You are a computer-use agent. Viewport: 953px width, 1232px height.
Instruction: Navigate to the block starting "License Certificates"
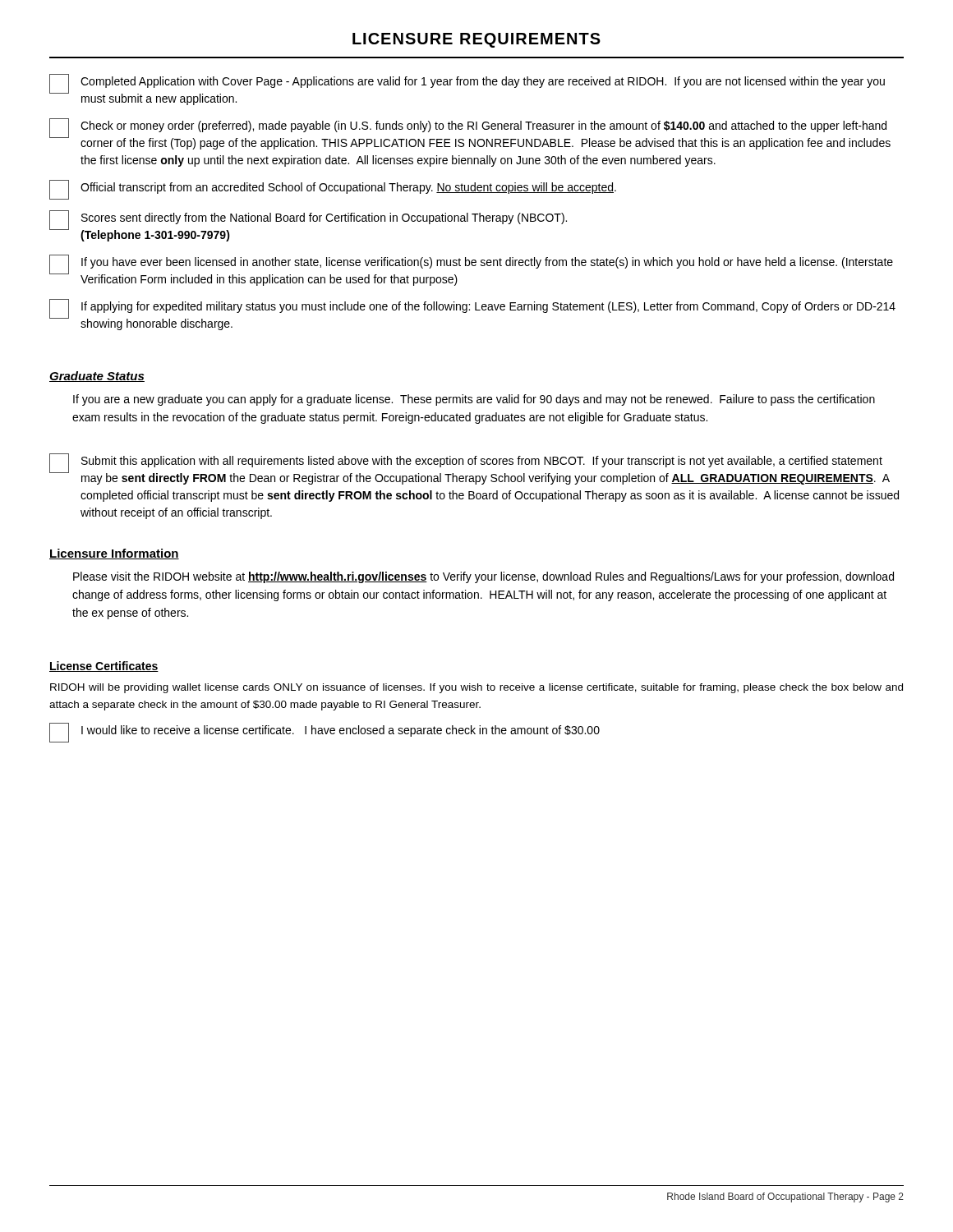104,666
